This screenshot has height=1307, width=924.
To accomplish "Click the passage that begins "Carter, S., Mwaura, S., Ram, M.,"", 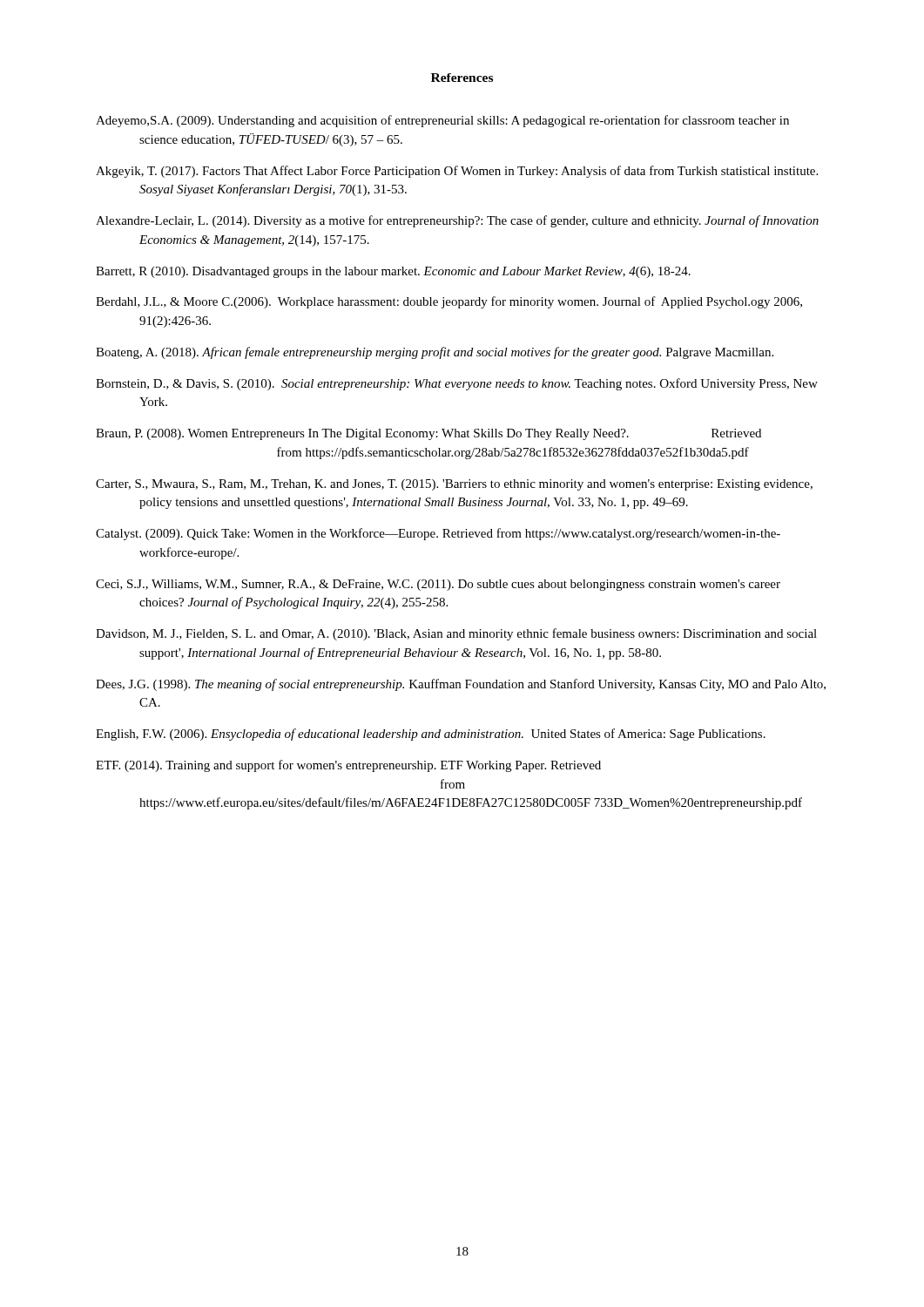I will point(454,493).
